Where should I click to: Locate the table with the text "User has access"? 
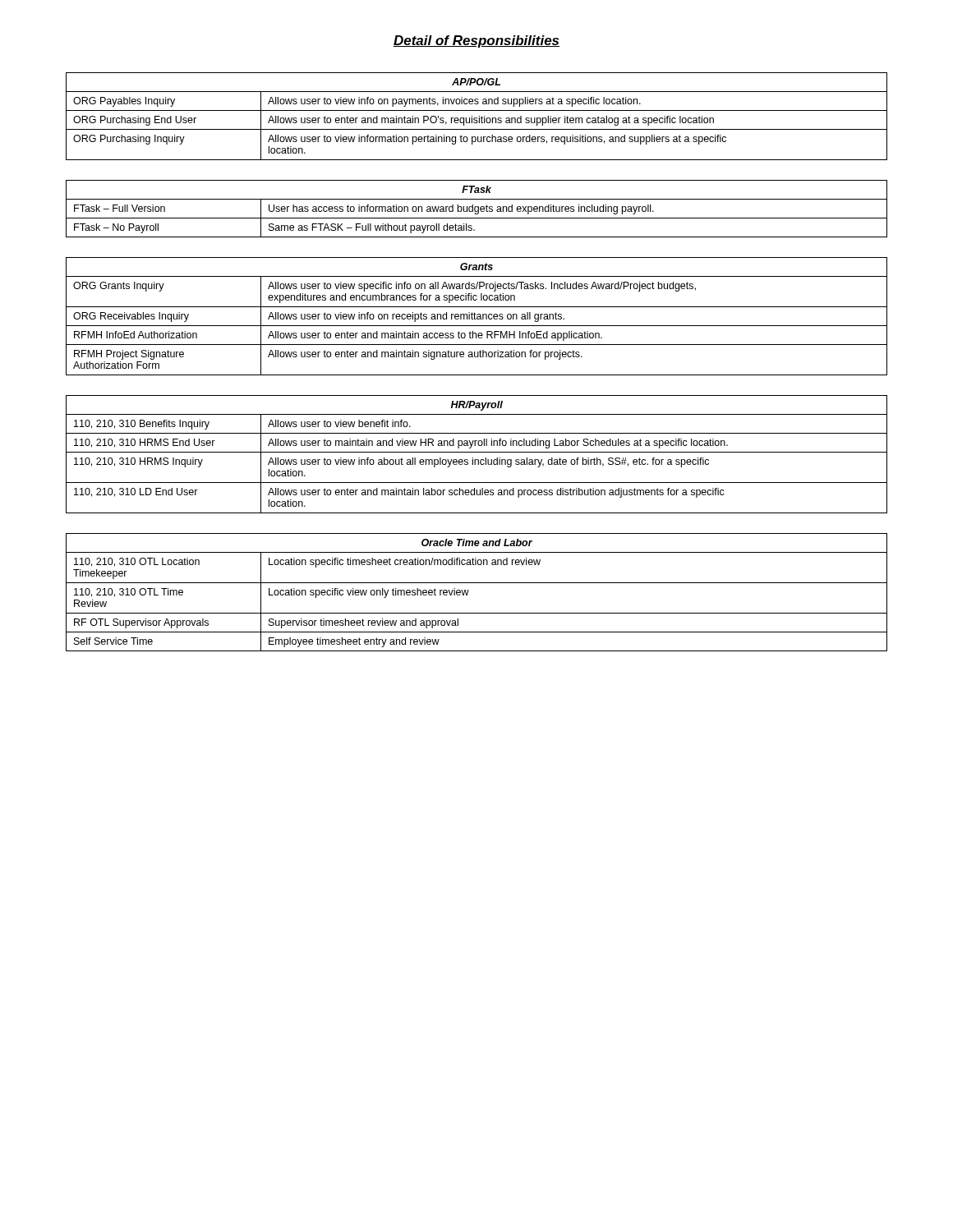click(476, 209)
